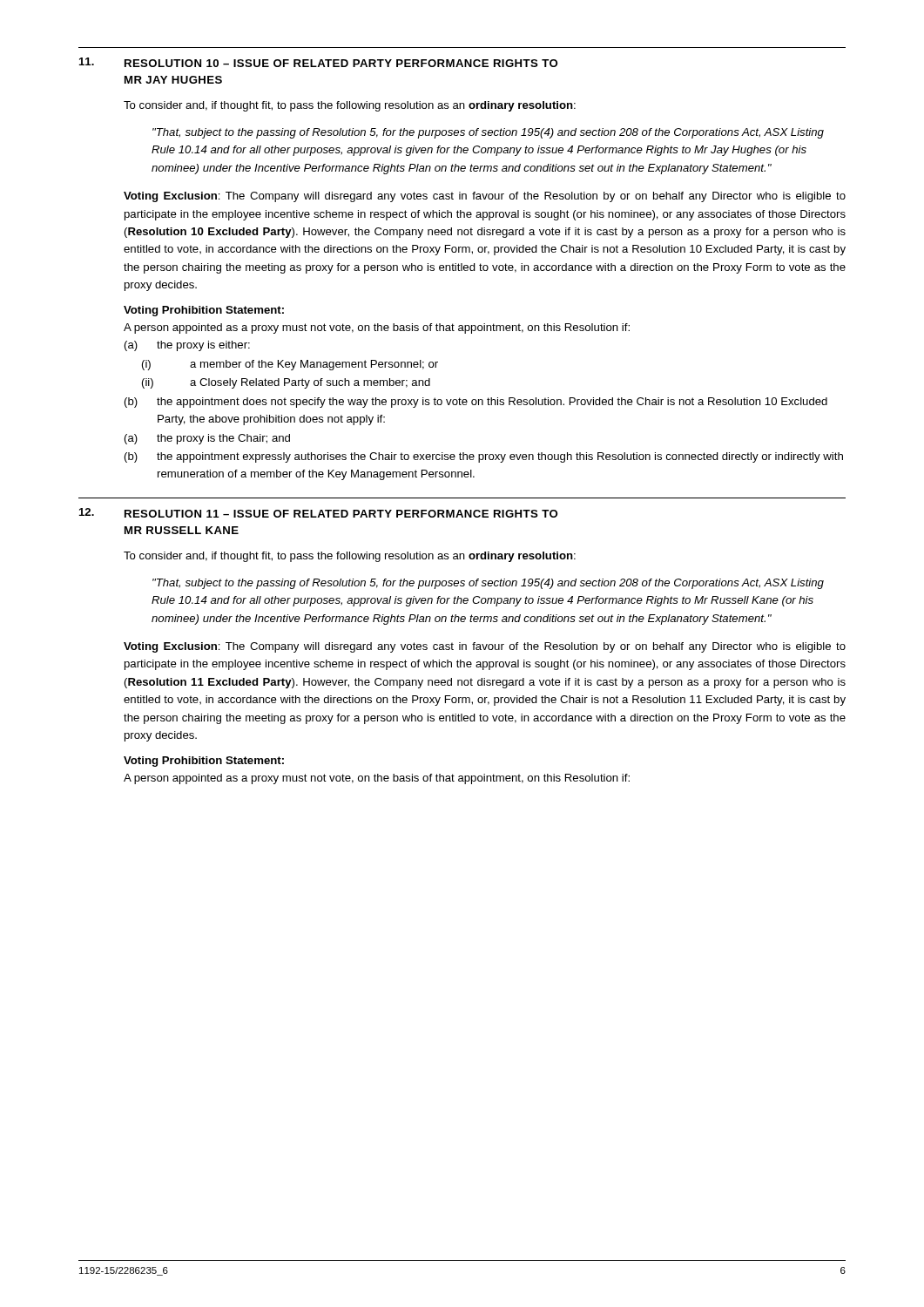This screenshot has height=1307, width=924.
Task: Select the region starting "(ii) a Closely Related Party of such a"
Action: 286,383
